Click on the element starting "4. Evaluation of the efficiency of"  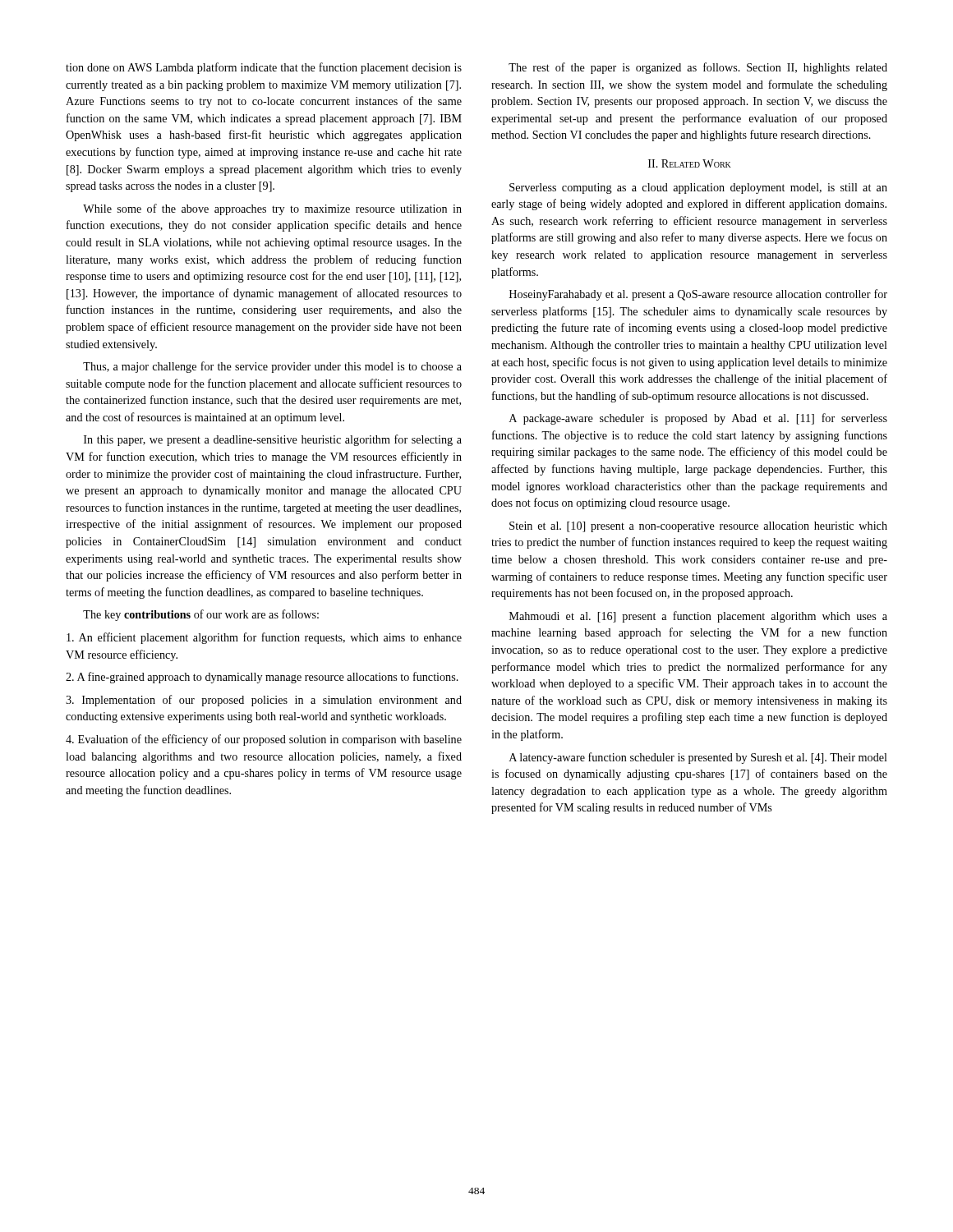pyautogui.click(x=264, y=765)
